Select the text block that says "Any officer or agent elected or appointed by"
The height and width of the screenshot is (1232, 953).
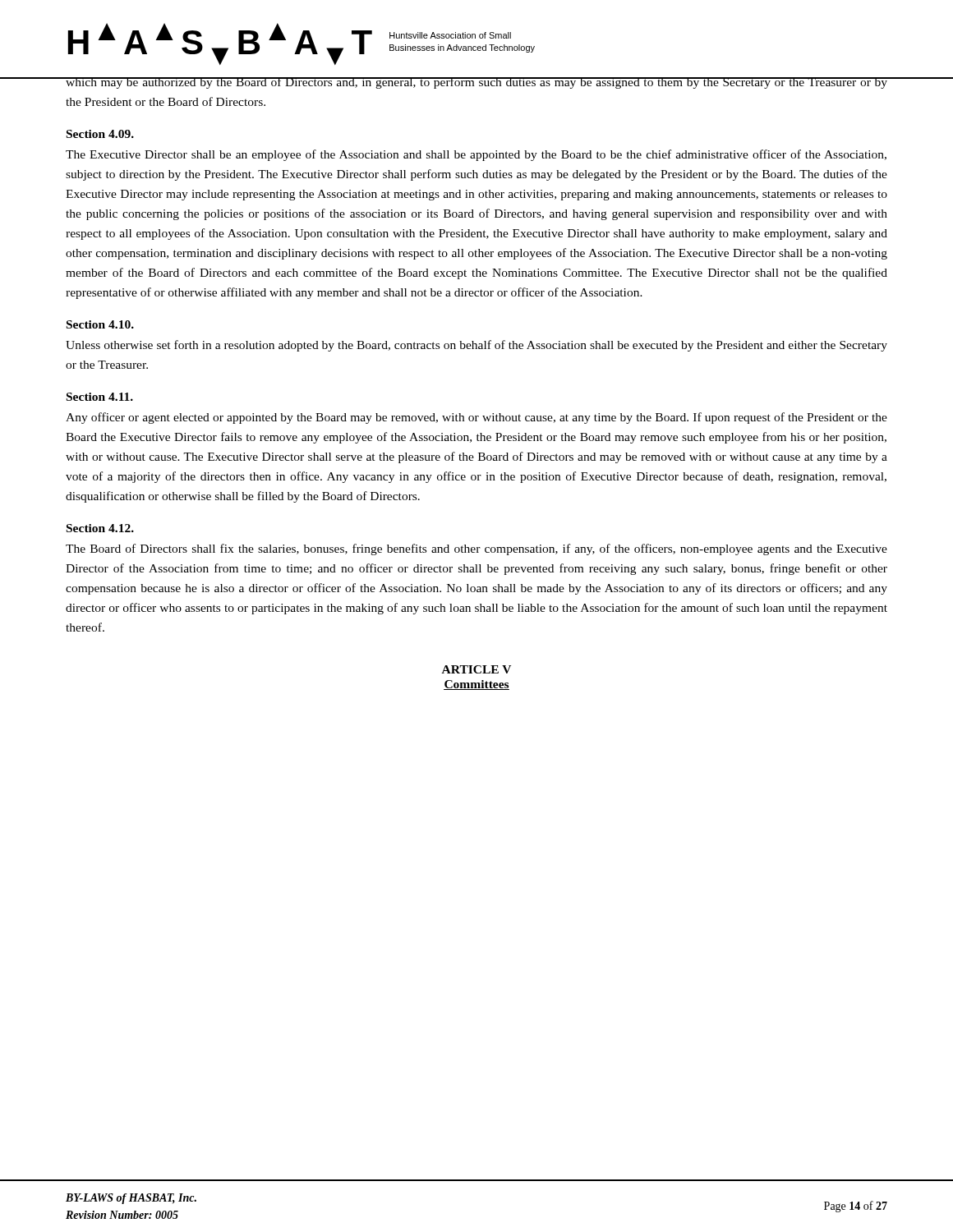pos(476,456)
